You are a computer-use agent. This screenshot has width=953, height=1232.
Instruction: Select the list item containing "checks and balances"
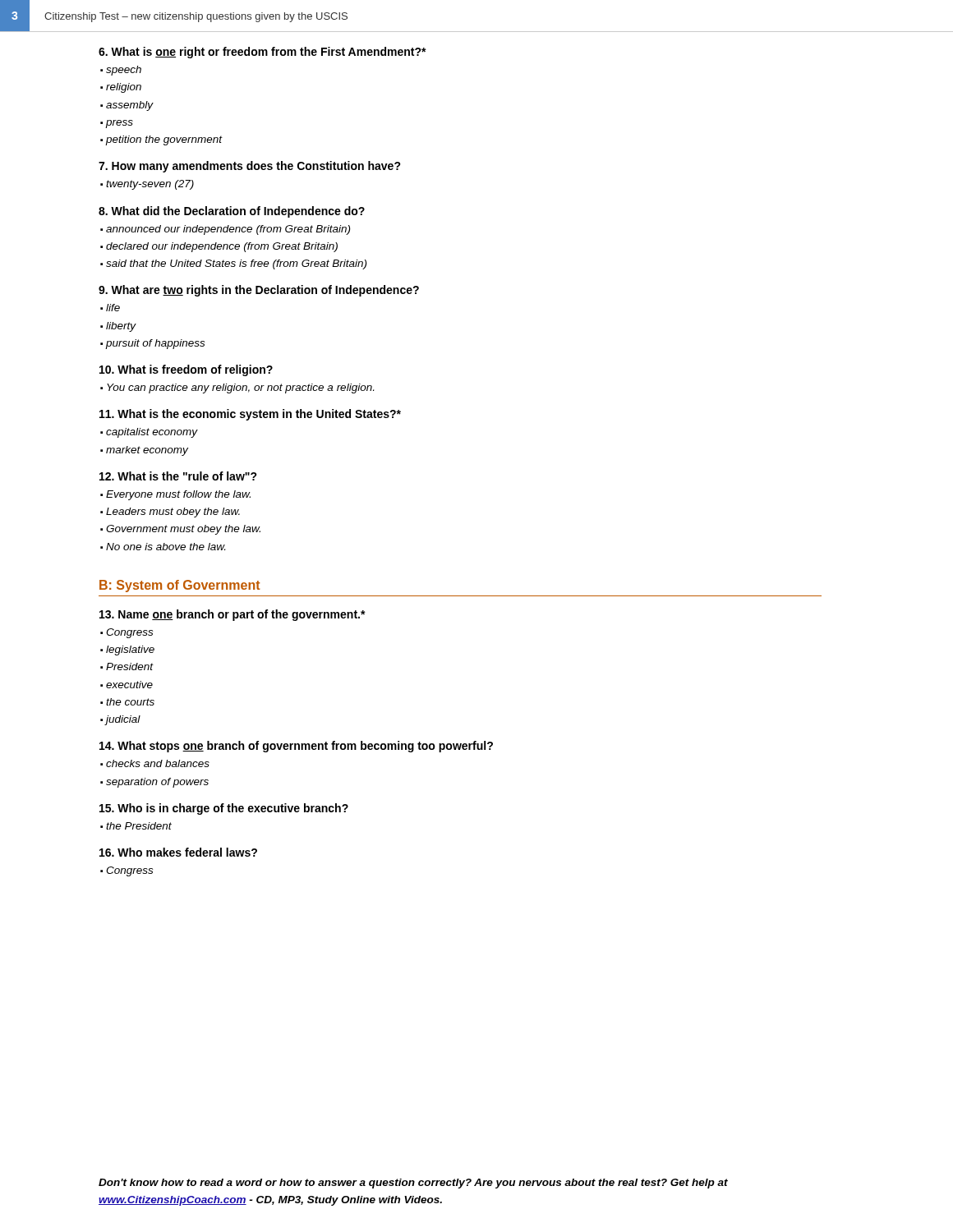point(158,764)
